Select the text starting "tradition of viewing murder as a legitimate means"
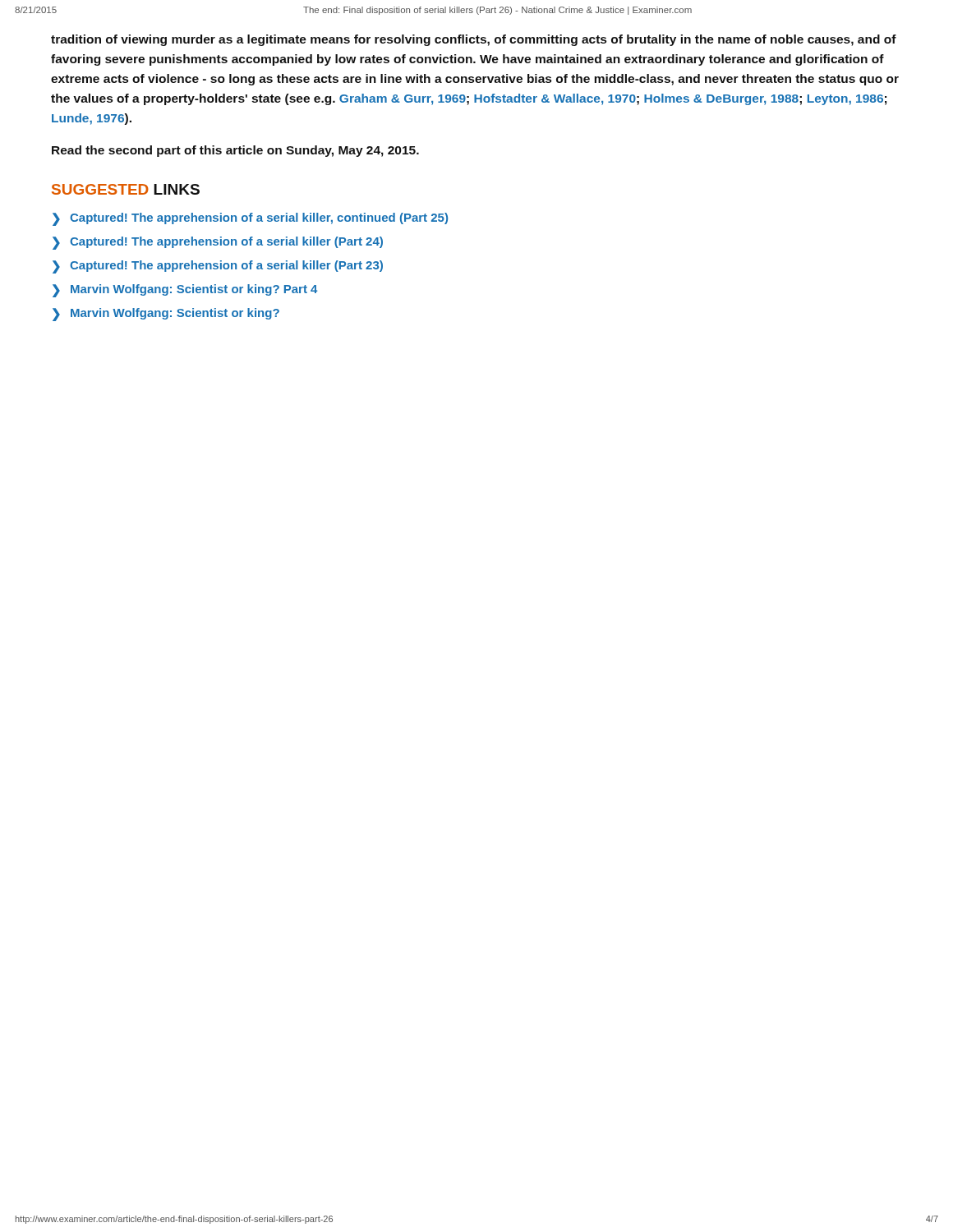 coord(475,78)
